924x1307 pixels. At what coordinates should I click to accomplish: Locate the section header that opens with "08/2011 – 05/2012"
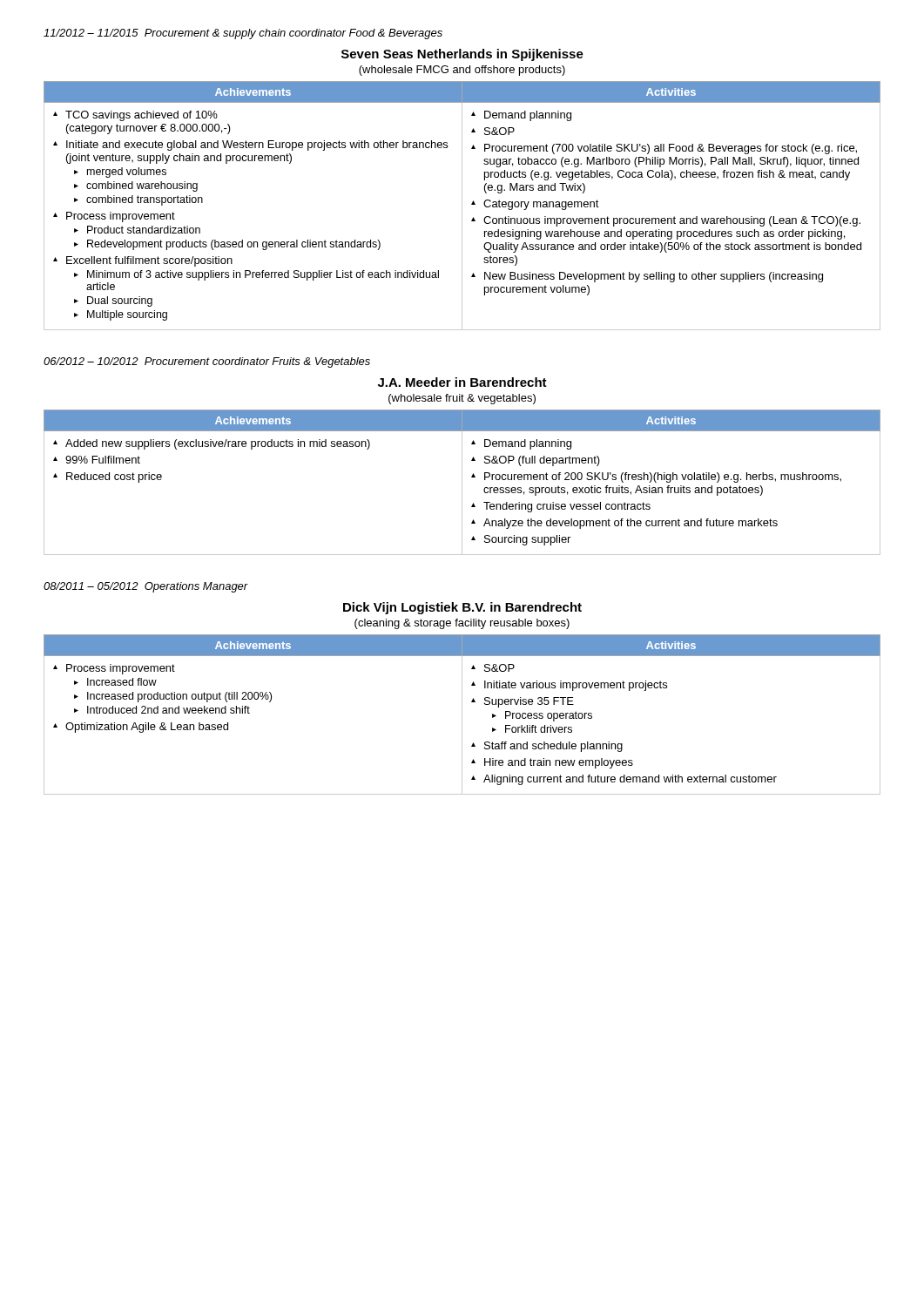(x=145, y=586)
